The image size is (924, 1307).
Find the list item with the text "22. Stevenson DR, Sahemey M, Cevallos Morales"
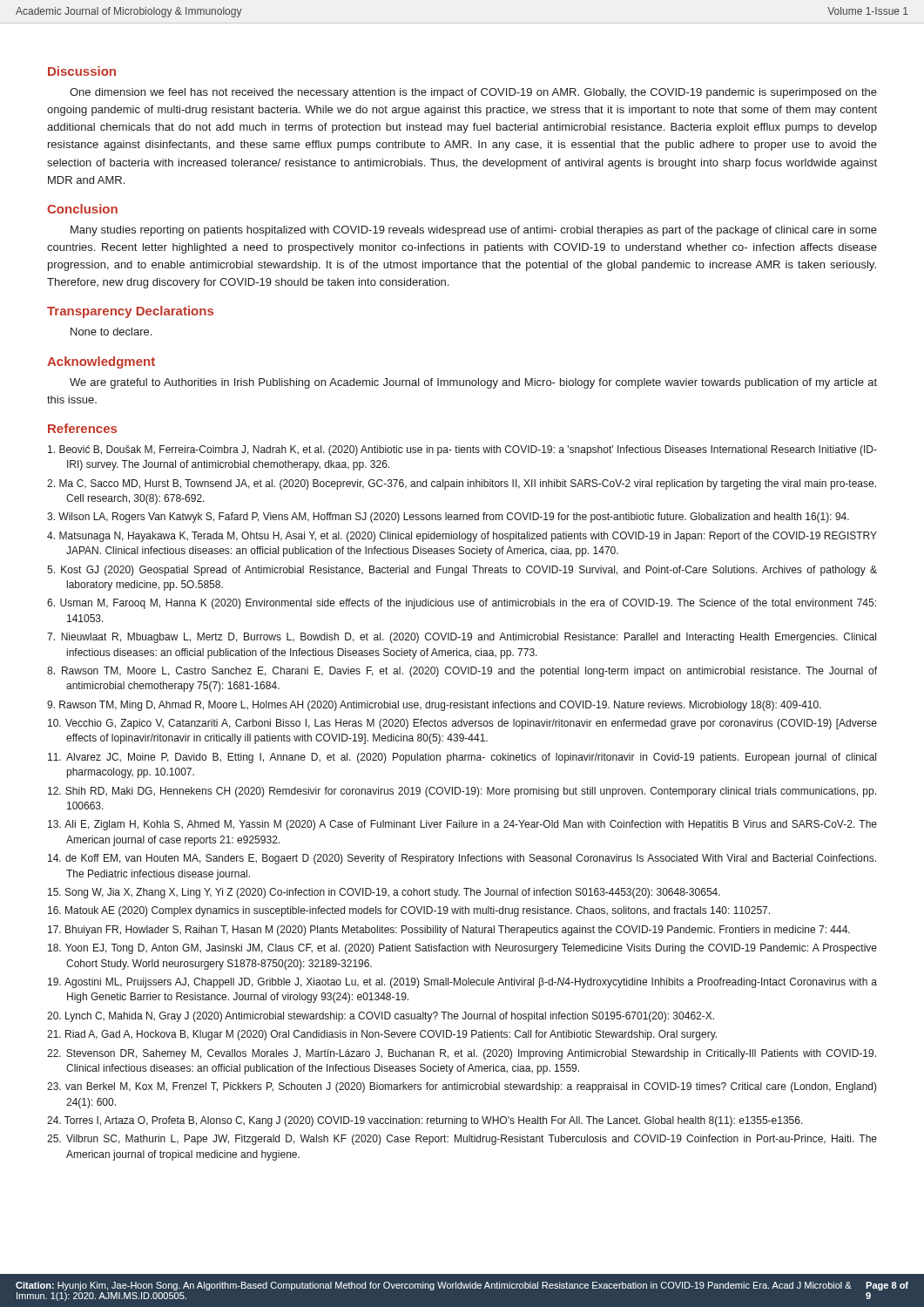[462, 1061]
